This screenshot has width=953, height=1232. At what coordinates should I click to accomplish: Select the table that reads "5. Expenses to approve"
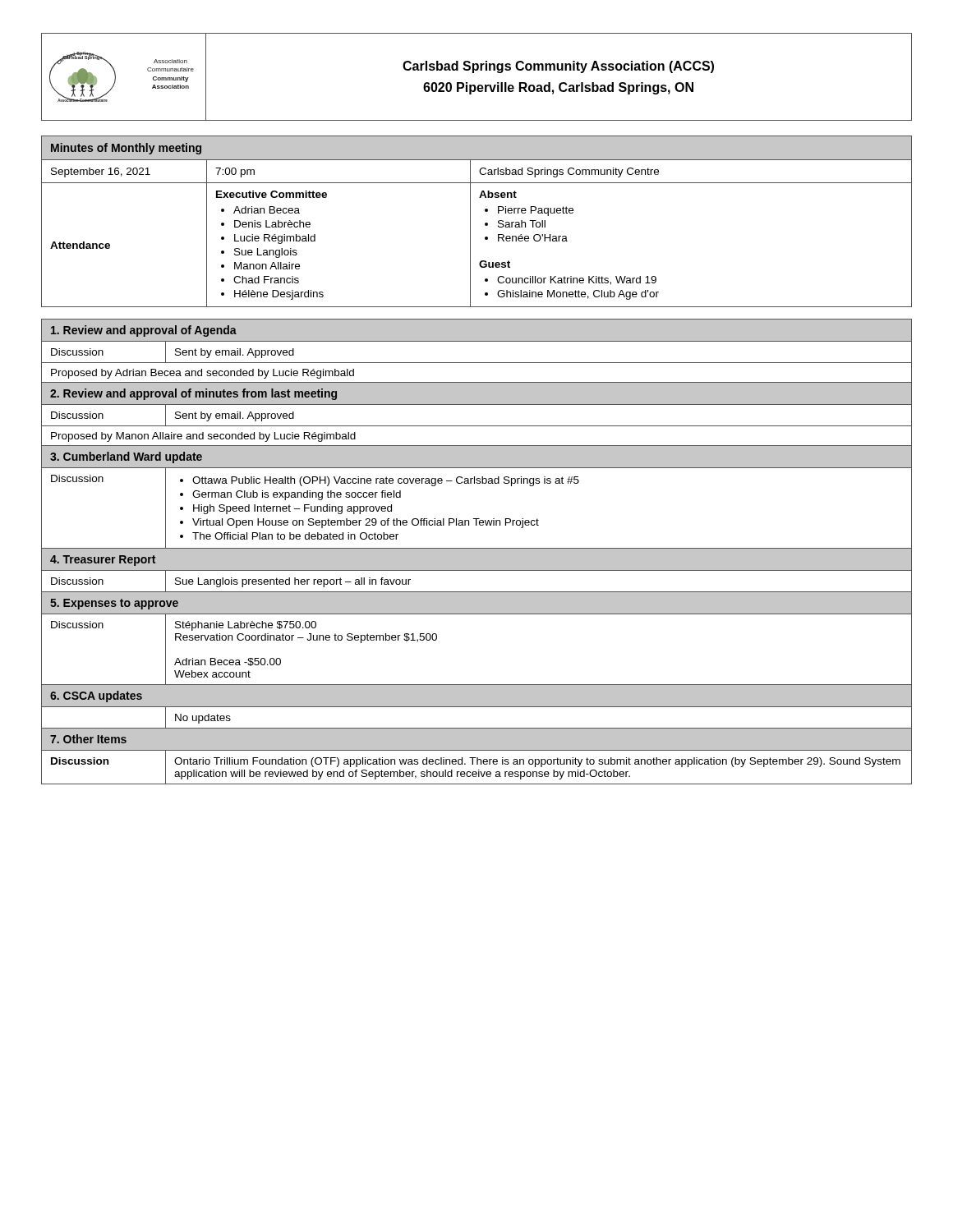476,552
